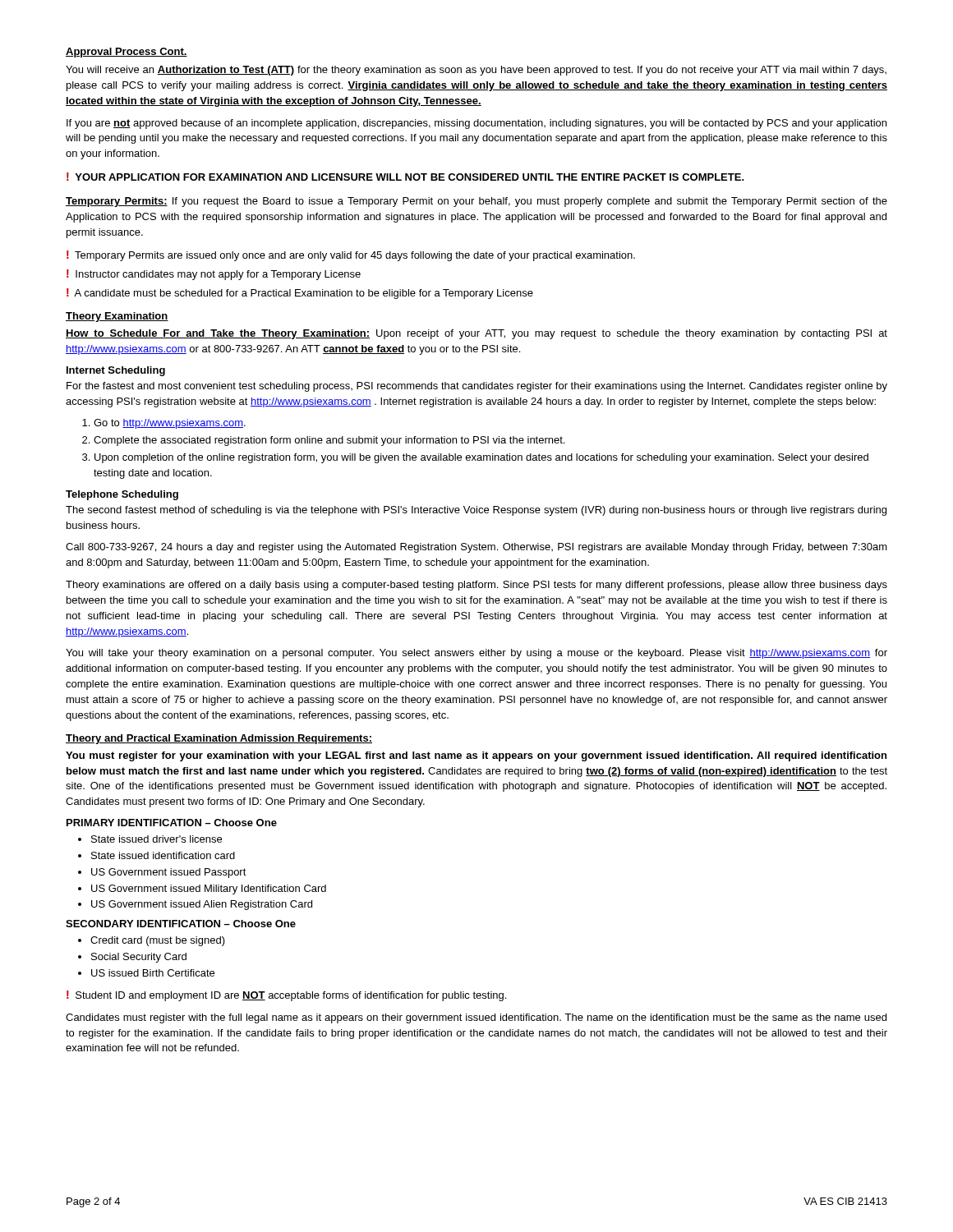Locate the text "US issued Birth Certificate"
Viewport: 953px width, 1232px height.
[153, 973]
